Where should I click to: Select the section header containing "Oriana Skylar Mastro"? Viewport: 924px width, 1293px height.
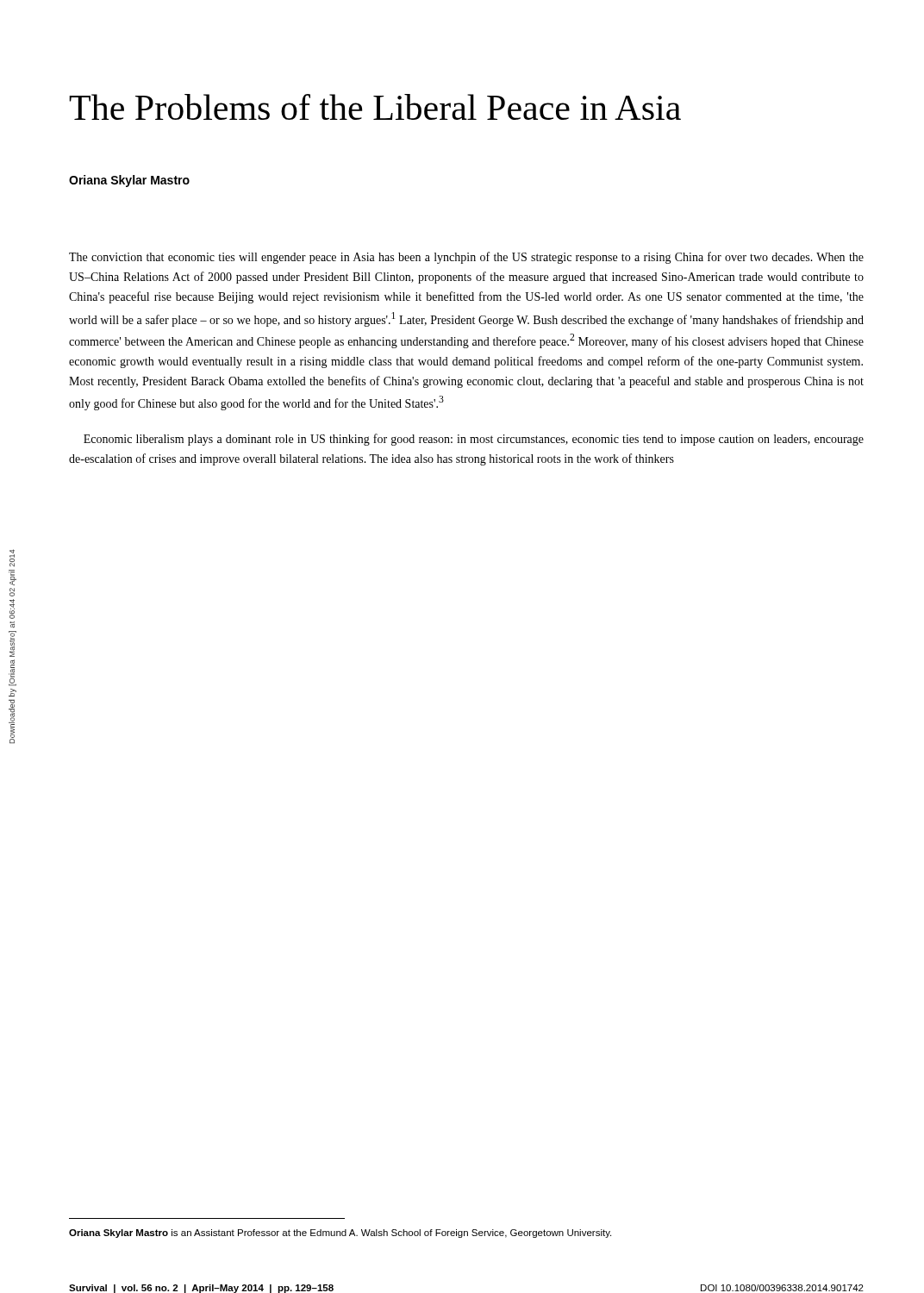pos(129,180)
